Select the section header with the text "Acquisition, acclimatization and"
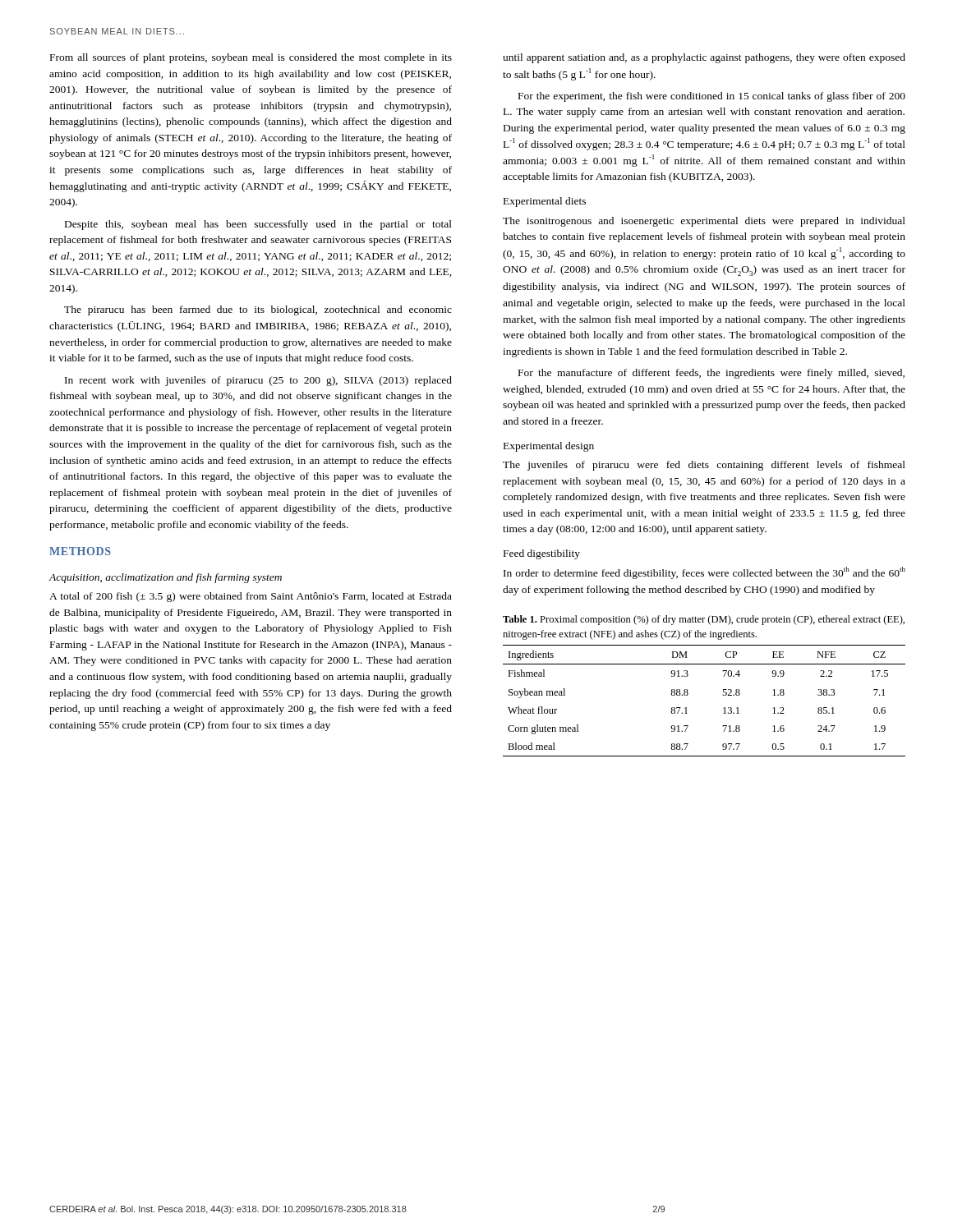Screen dimensions: 1232x953 [251, 577]
